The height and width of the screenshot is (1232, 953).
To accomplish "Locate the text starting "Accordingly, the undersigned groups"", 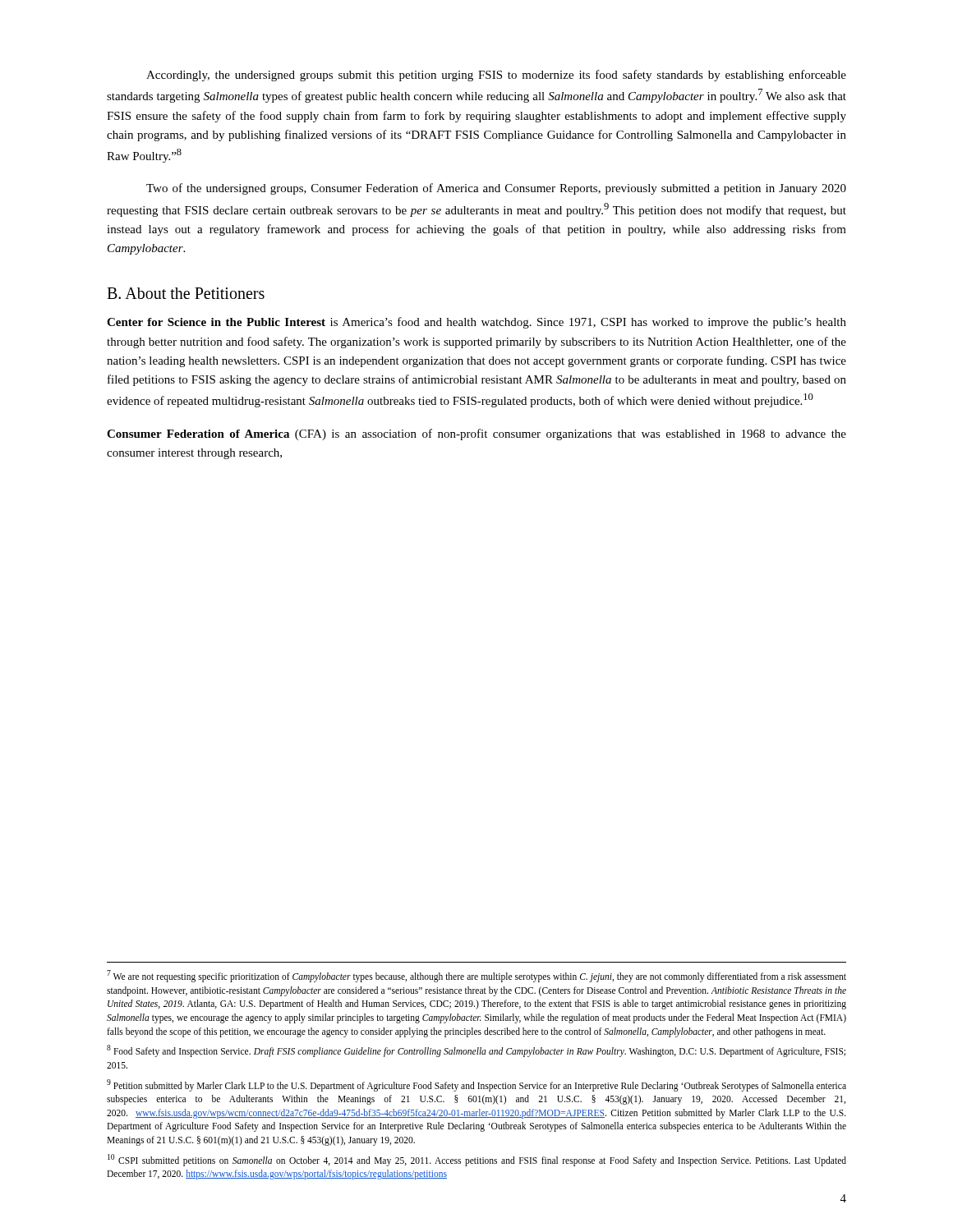I will [476, 116].
